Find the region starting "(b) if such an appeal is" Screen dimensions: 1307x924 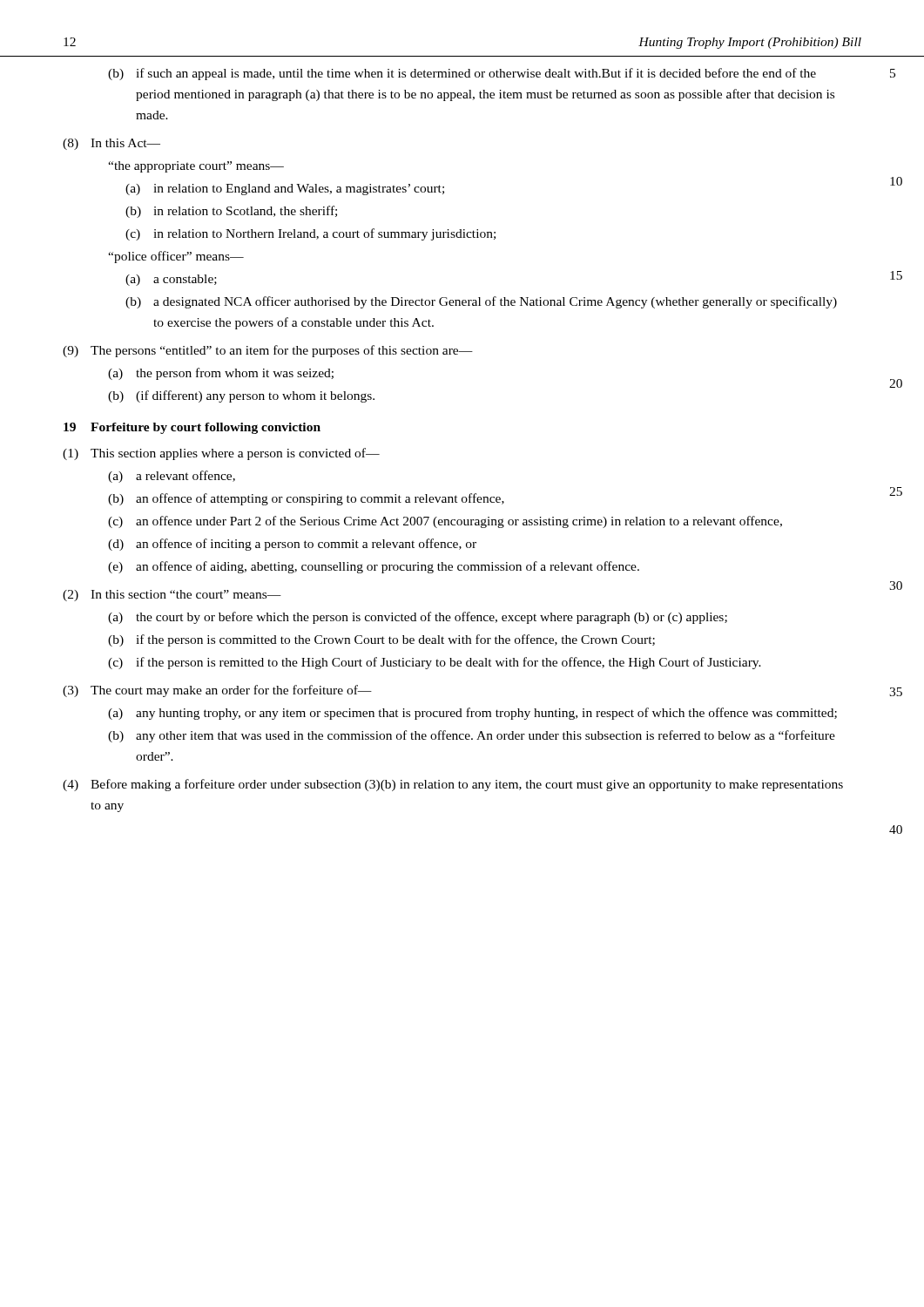(x=454, y=94)
